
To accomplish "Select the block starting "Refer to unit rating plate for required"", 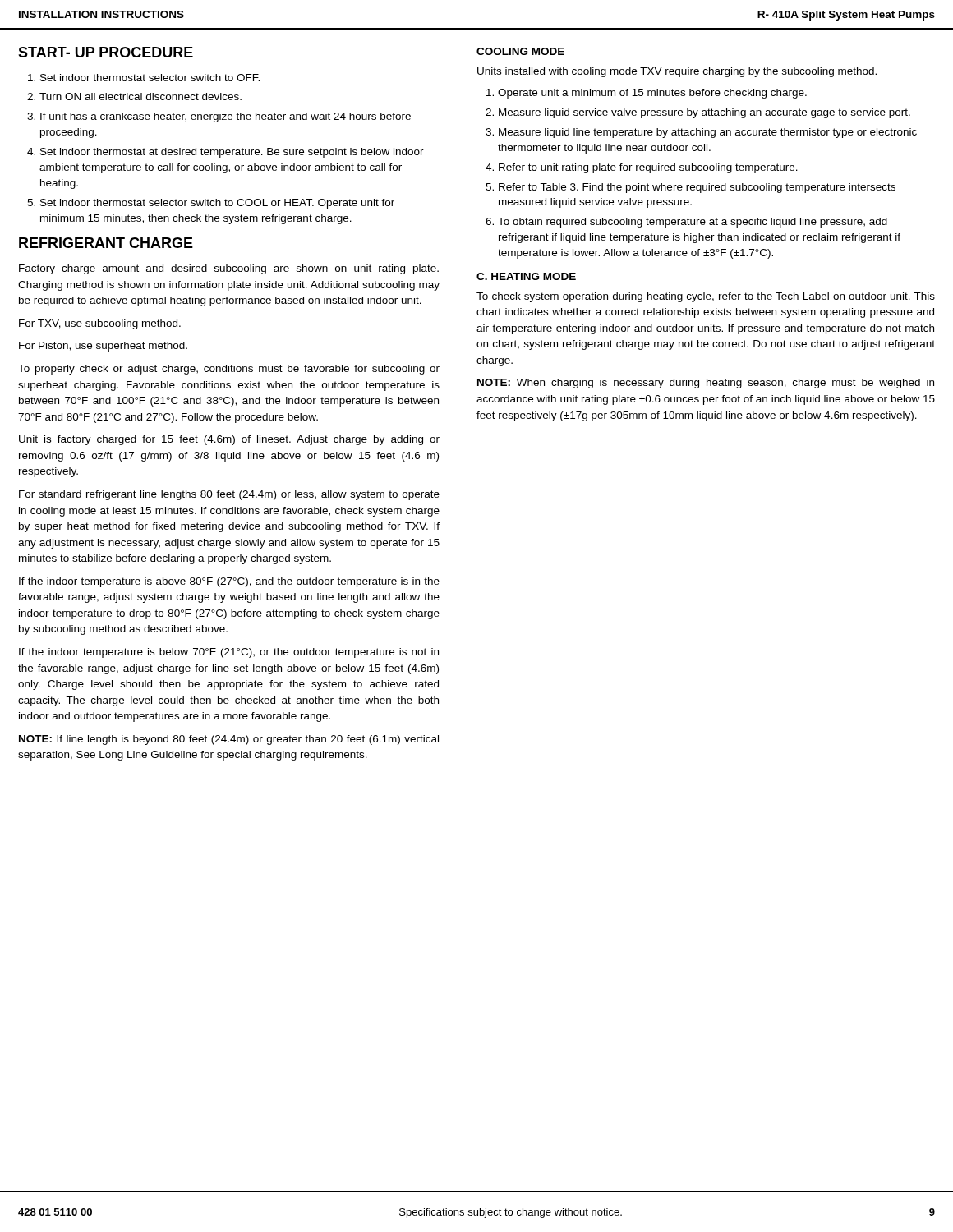I will 716,168.
